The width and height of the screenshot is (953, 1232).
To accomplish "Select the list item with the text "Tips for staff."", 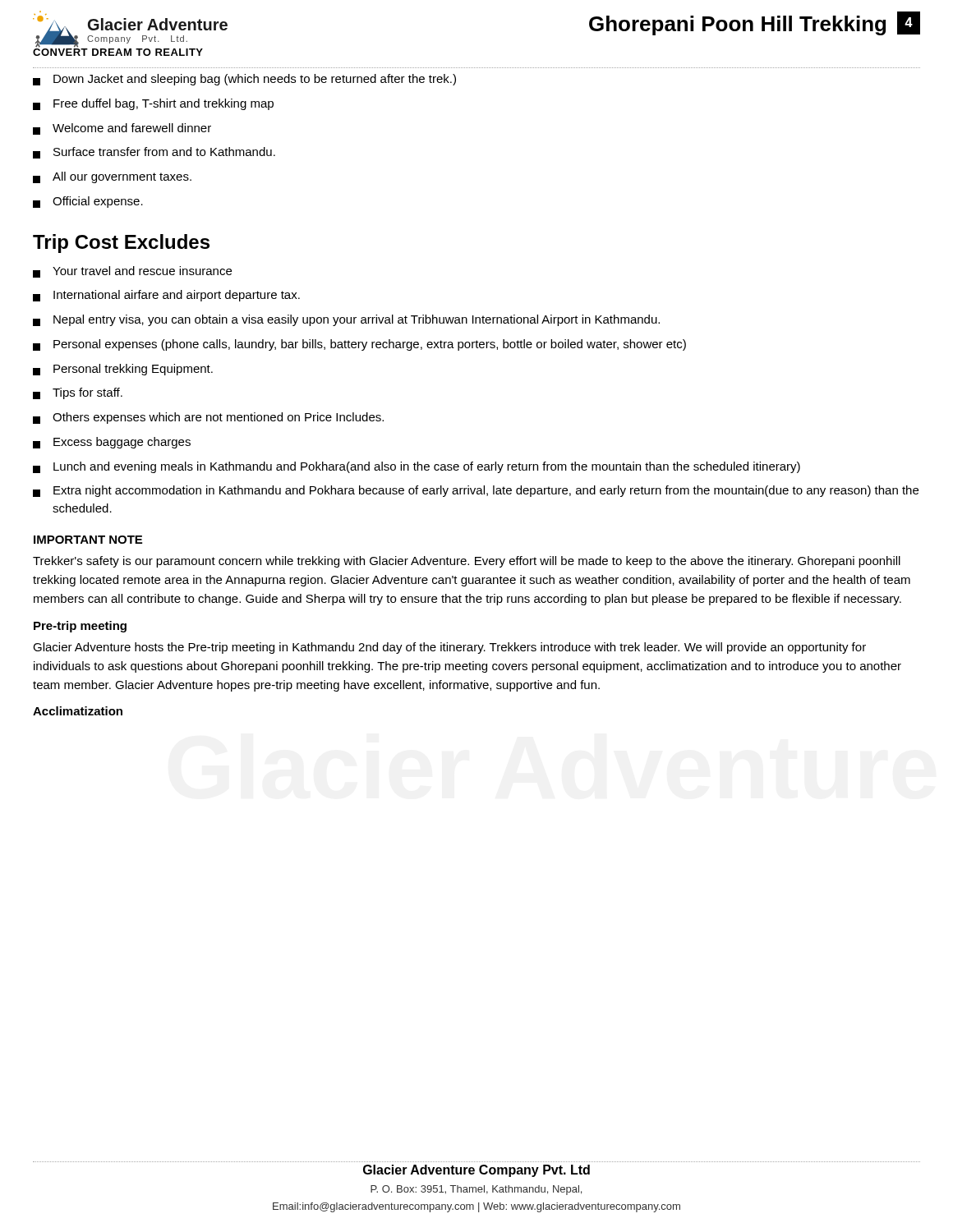I will [78, 394].
